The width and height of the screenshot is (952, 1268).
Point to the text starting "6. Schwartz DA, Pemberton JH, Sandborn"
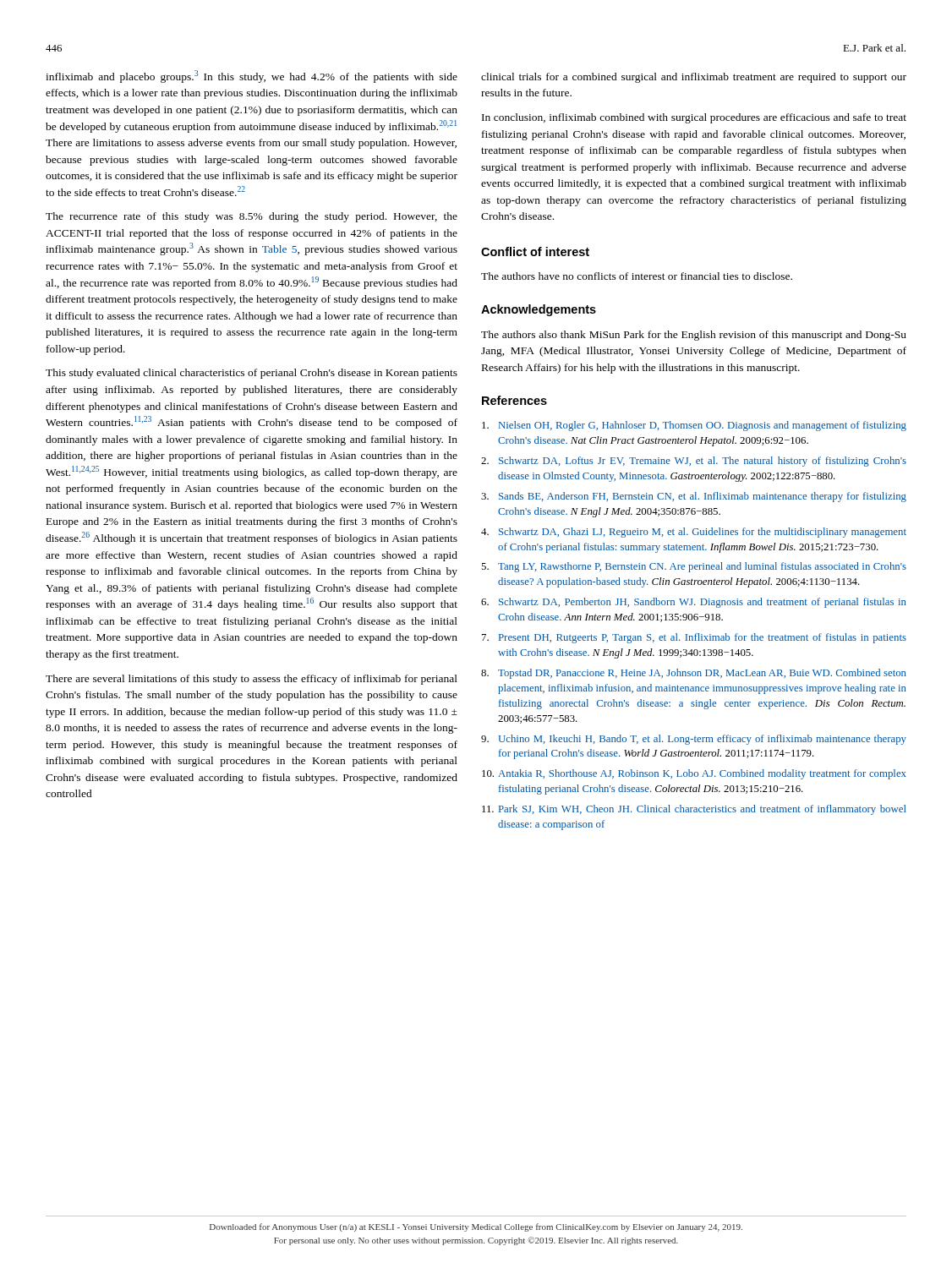[694, 610]
